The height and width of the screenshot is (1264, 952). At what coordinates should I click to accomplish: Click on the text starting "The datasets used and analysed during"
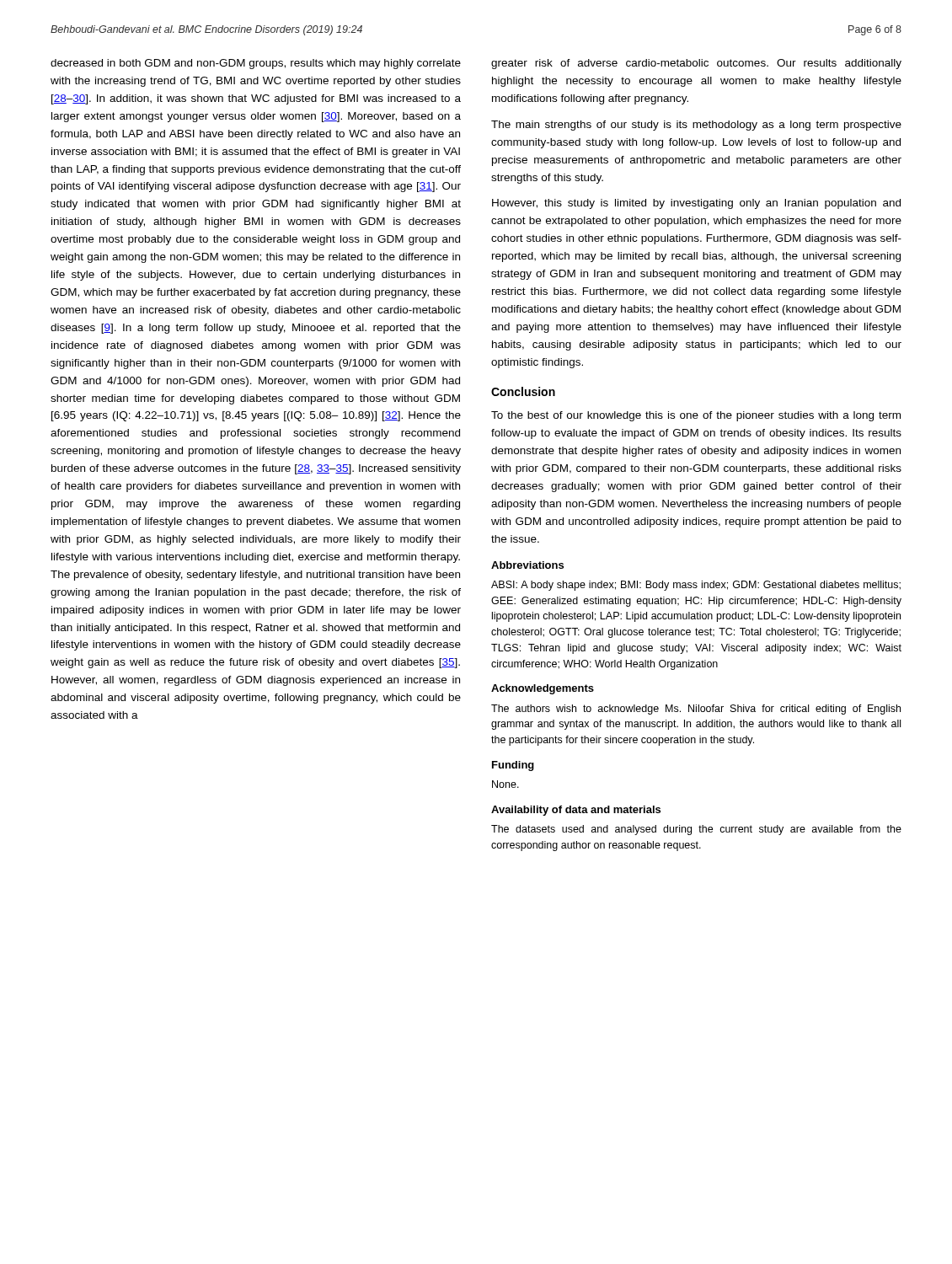(x=696, y=837)
